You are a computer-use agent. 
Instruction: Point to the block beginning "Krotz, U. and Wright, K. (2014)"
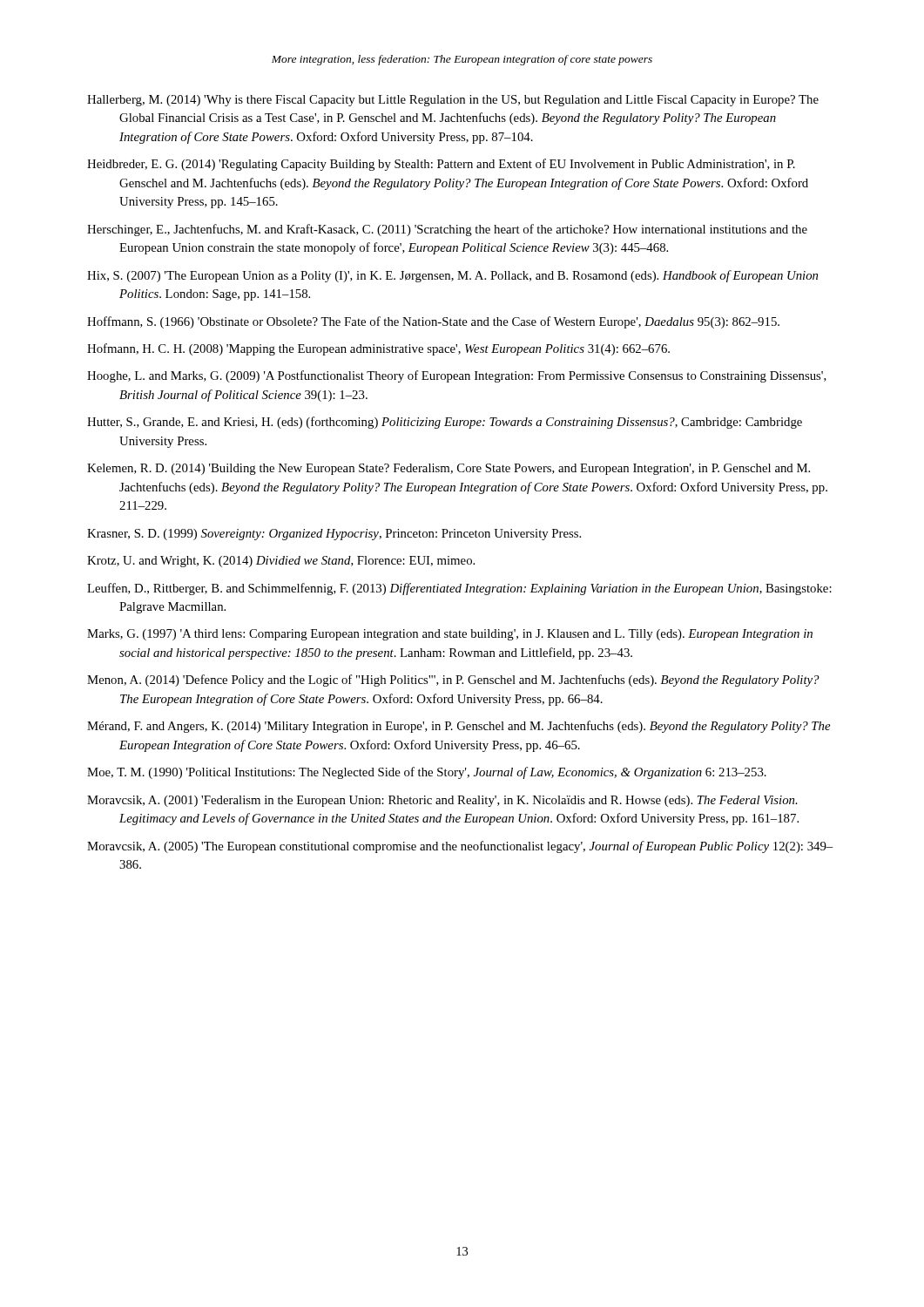tap(281, 560)
